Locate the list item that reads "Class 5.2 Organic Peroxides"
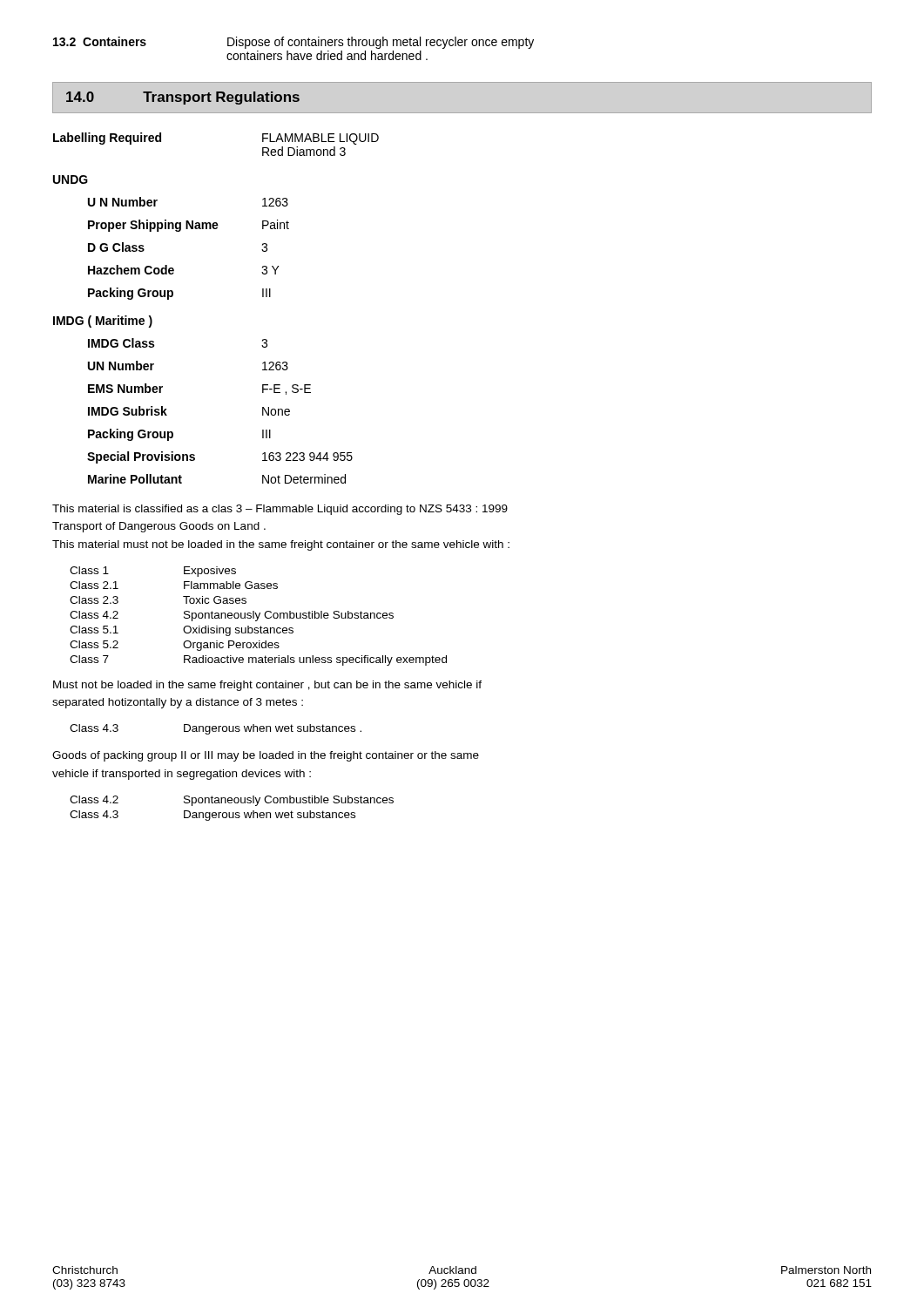Viewport: 924px width, 1307px height. [x=175, y=644]
